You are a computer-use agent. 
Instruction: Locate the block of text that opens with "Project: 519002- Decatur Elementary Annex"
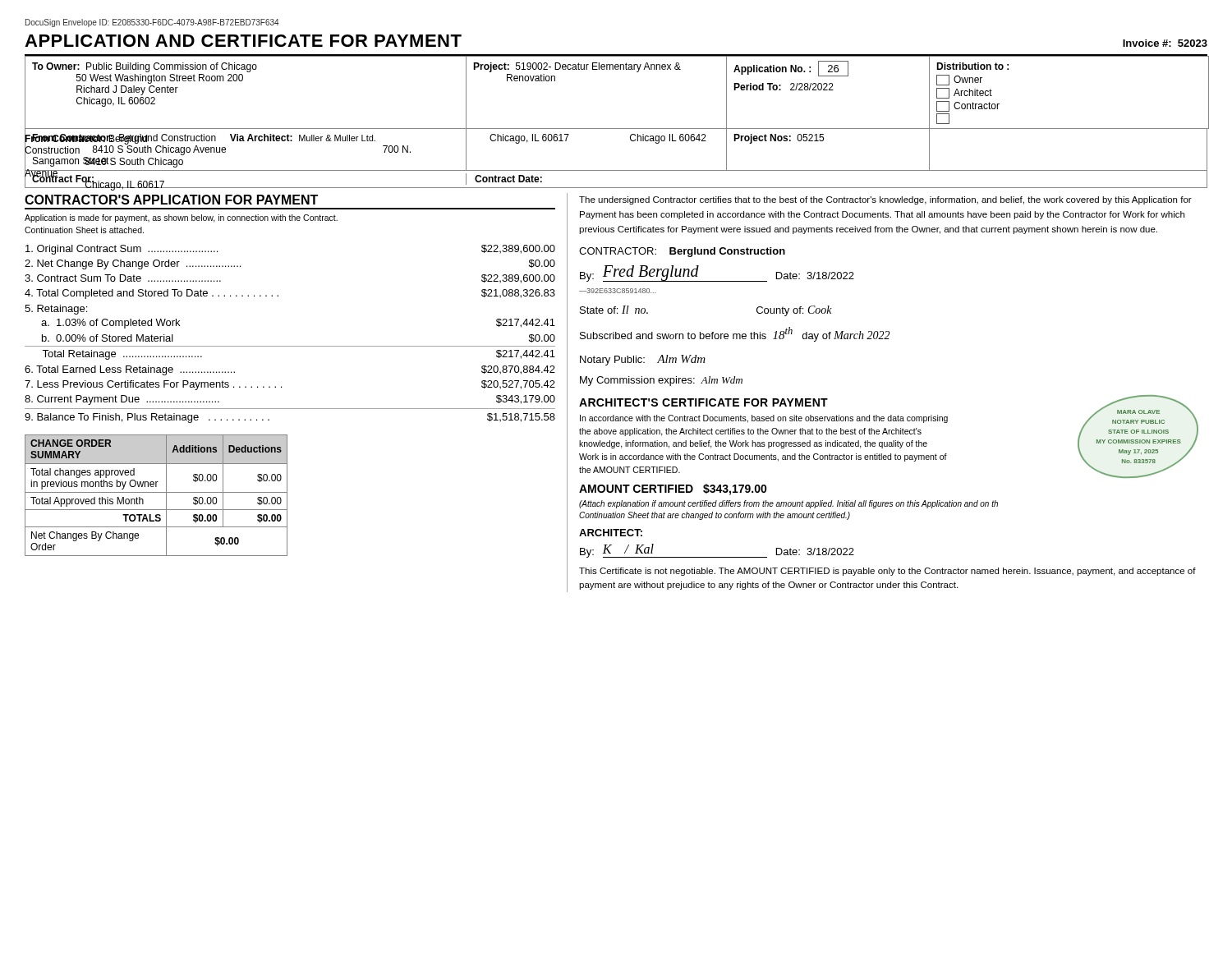[577, 72]
